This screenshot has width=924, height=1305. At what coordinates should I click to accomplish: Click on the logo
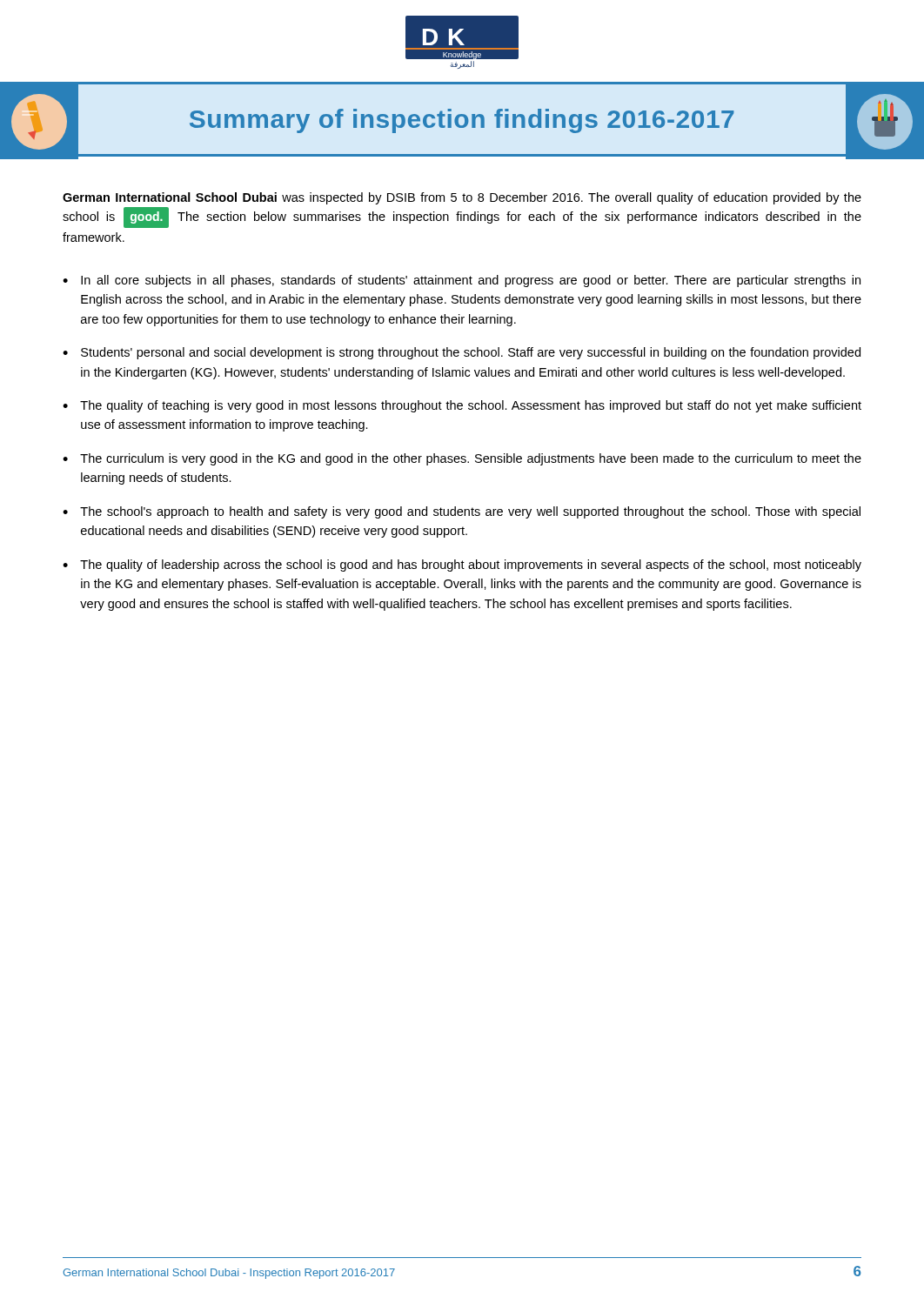(462, 41)
